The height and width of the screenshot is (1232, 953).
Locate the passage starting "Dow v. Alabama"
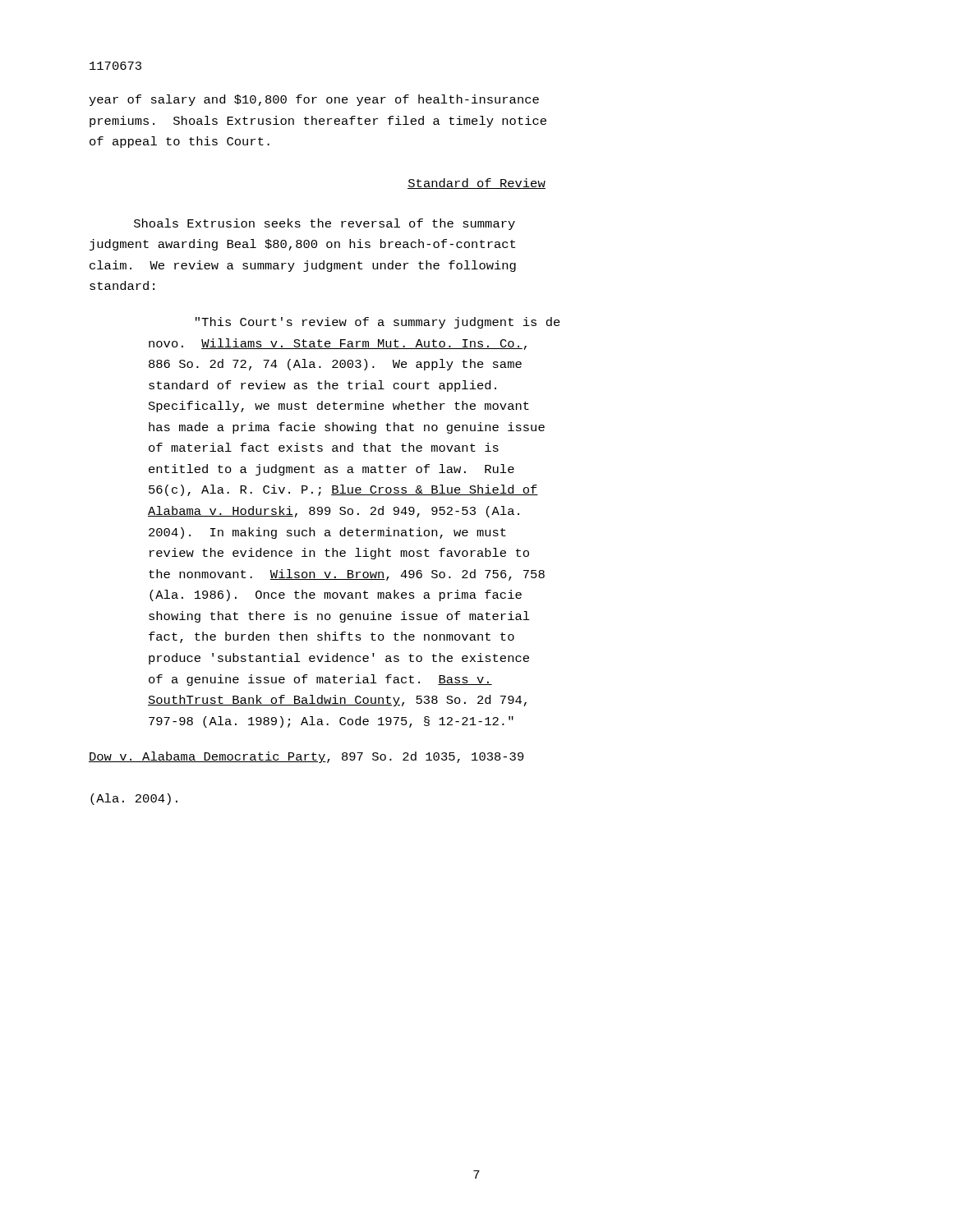306,757
